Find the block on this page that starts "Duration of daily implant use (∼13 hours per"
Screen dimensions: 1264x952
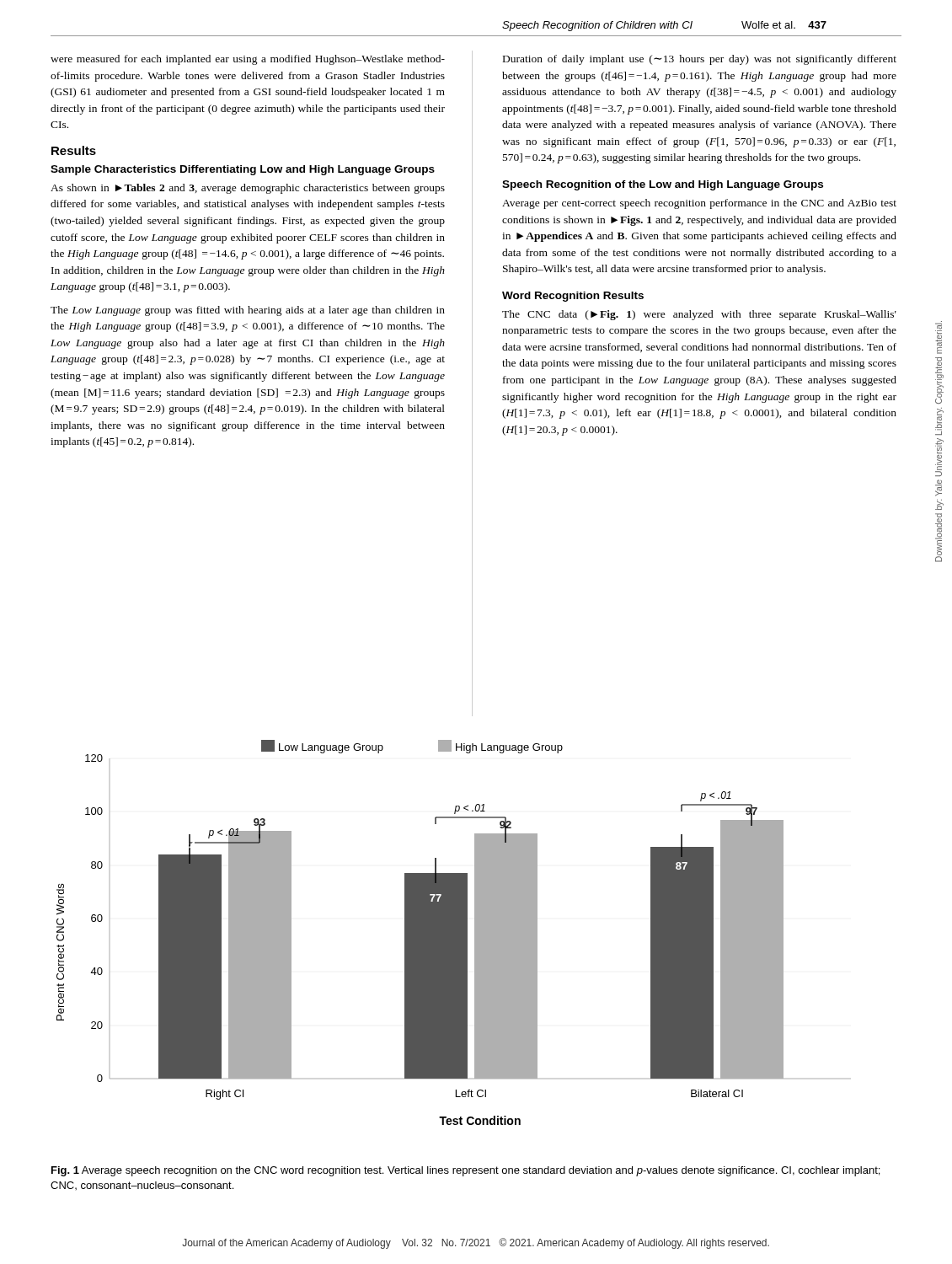699,108
